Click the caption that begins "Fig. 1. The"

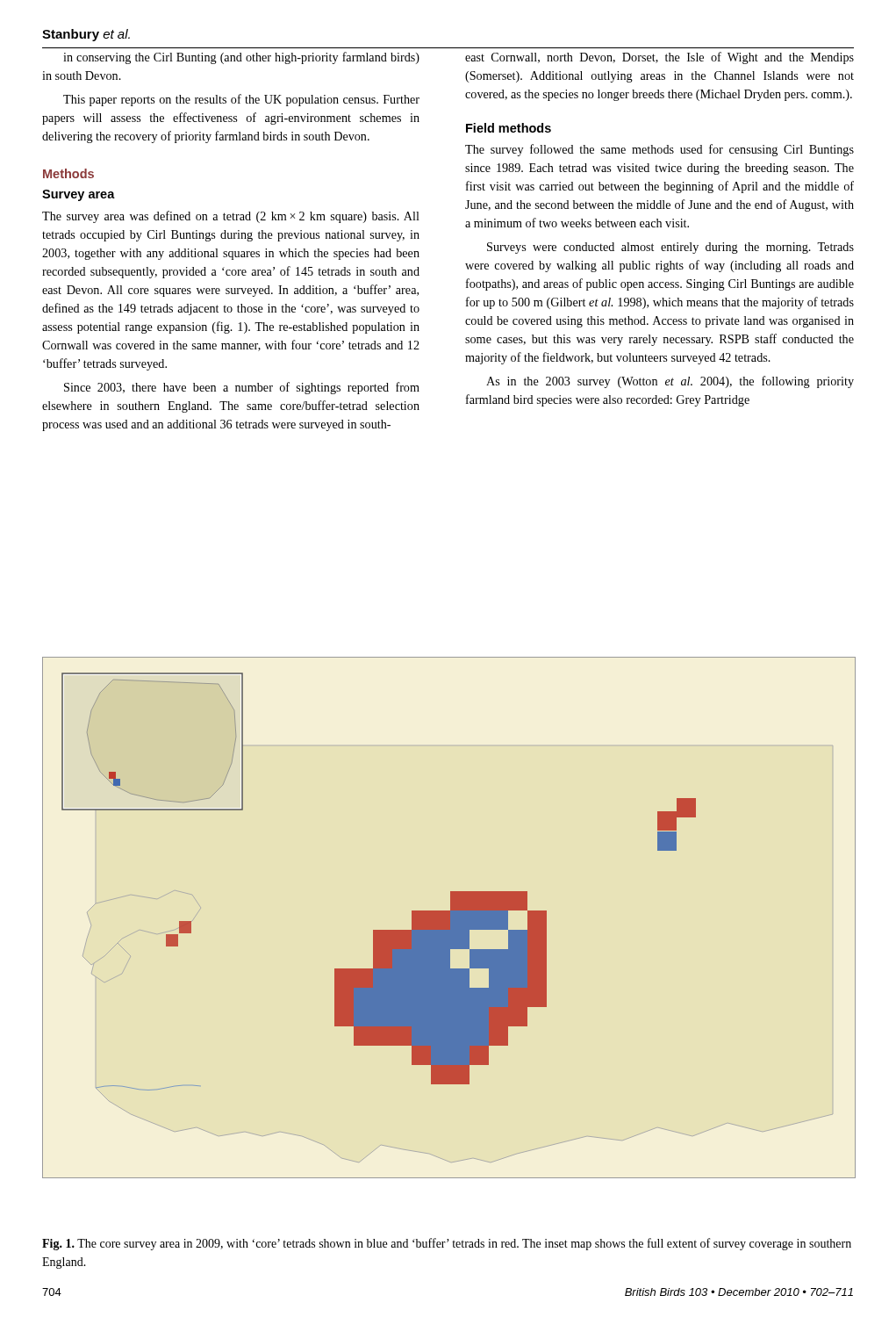[x=448, y=1254]
